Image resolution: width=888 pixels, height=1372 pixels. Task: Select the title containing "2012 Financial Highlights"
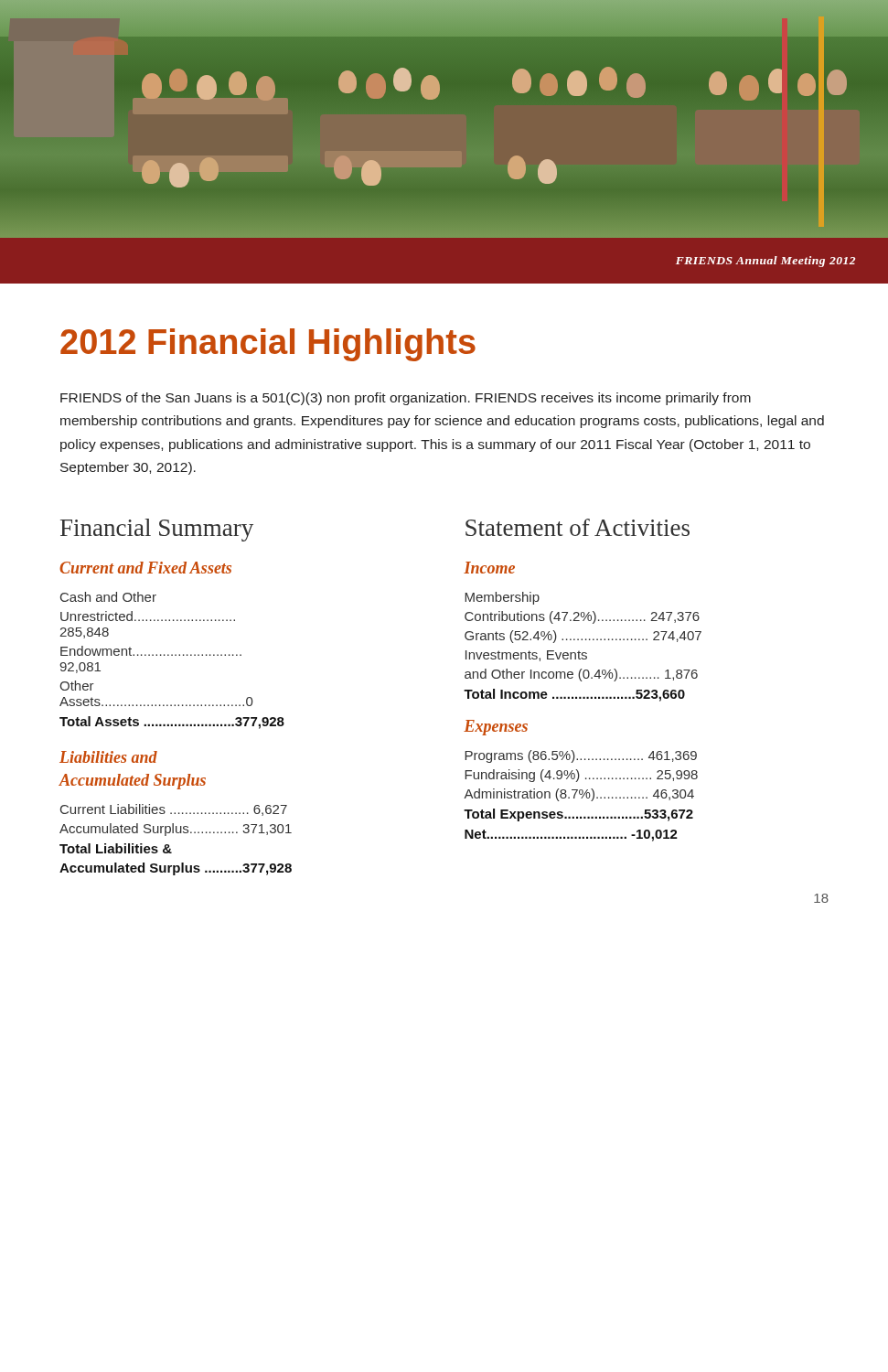(268, 342)
